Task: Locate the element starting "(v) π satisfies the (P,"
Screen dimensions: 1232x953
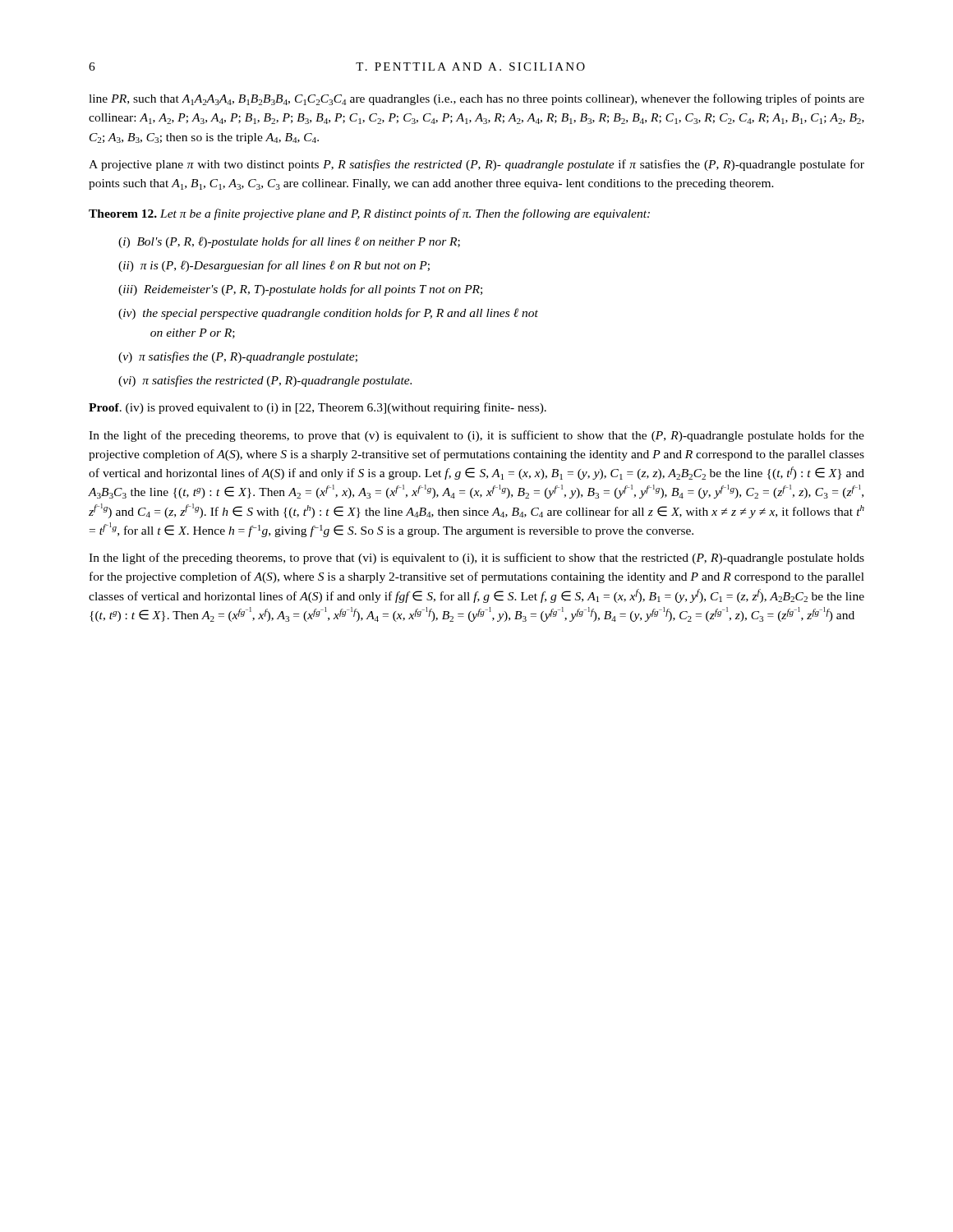Action: (238, 356)
